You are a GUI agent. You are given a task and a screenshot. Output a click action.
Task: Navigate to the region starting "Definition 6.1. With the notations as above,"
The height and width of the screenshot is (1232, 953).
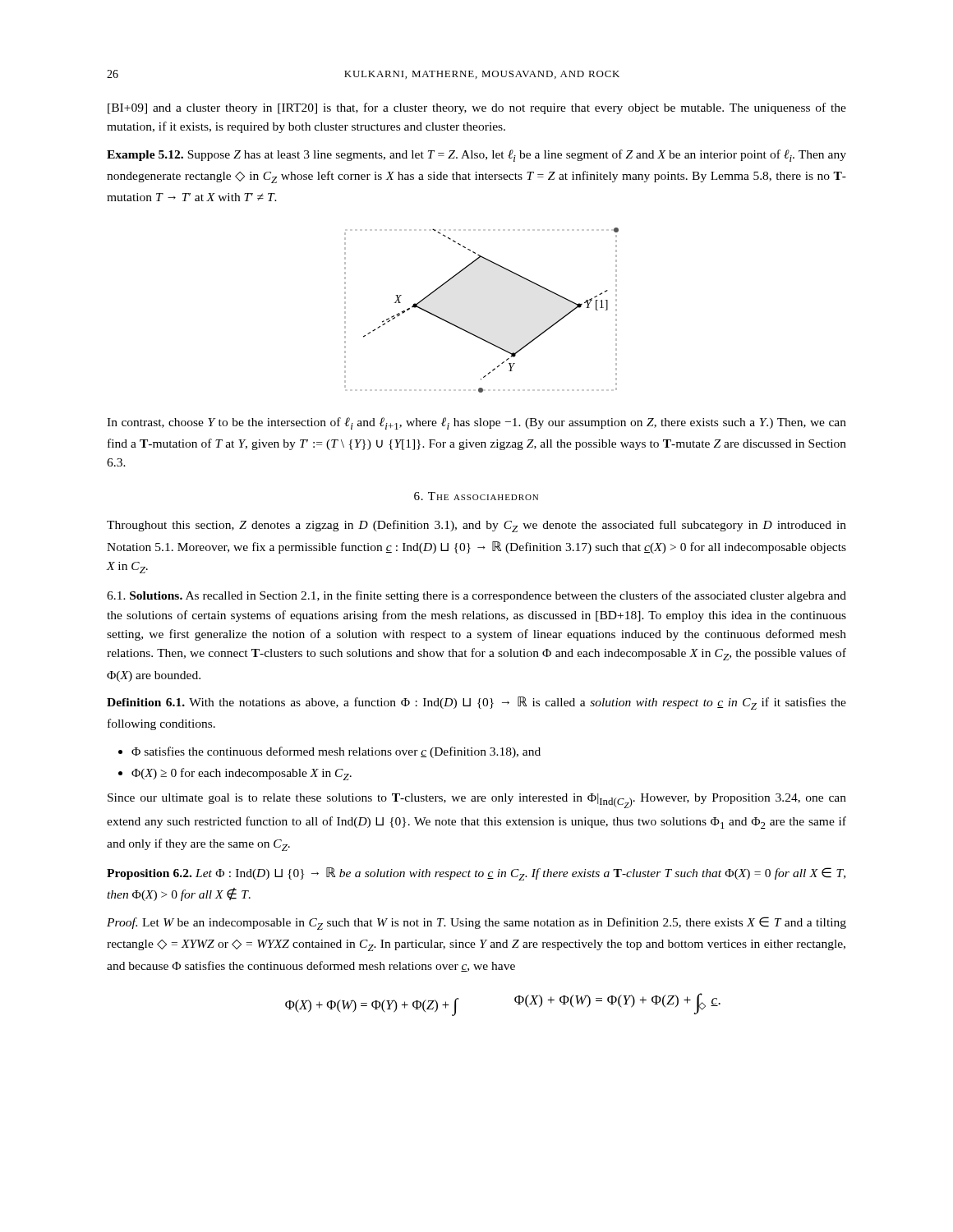click(476, 713)
